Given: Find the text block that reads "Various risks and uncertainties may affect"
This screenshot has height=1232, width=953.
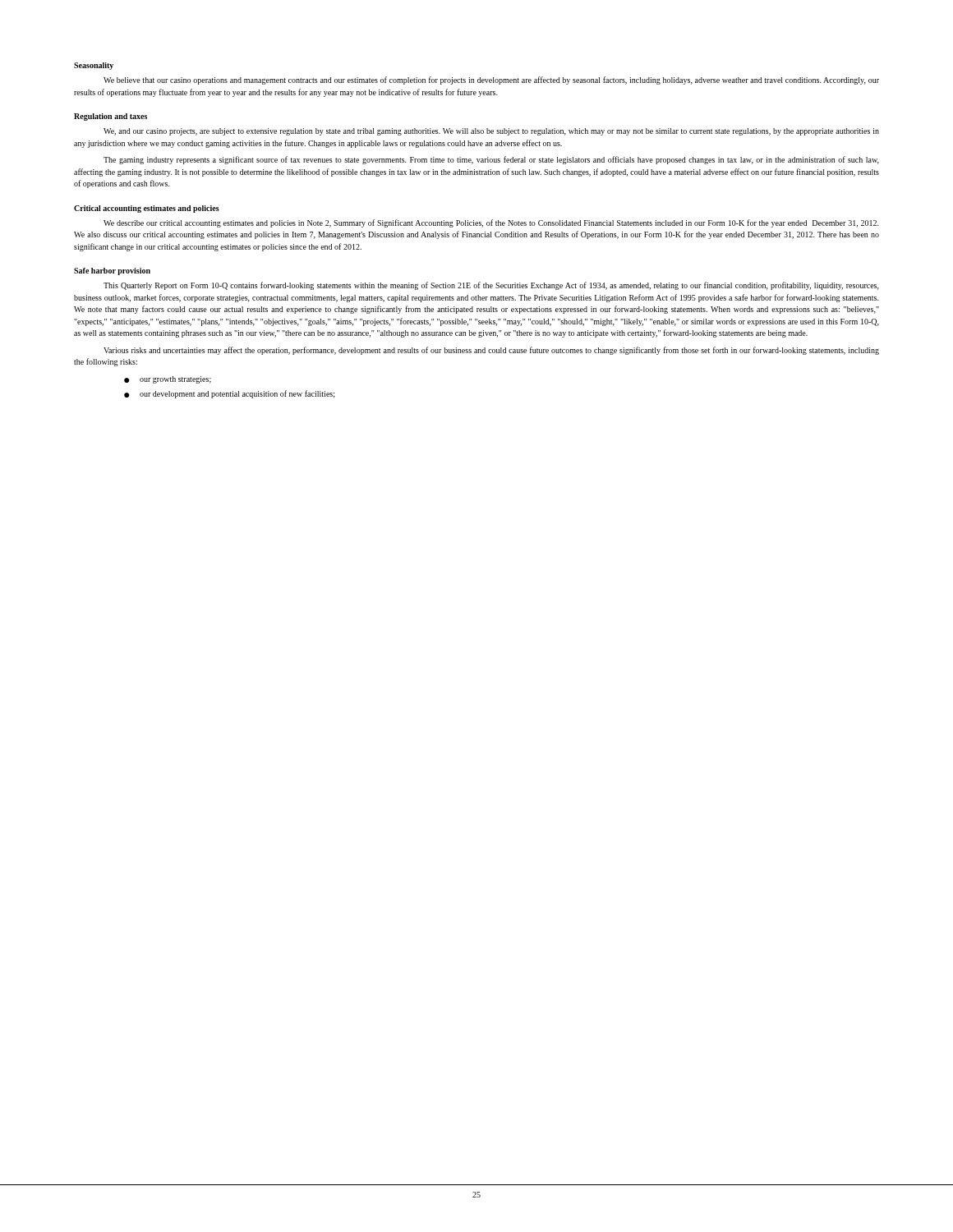Looking at the screenshot, I should point(476,356).
